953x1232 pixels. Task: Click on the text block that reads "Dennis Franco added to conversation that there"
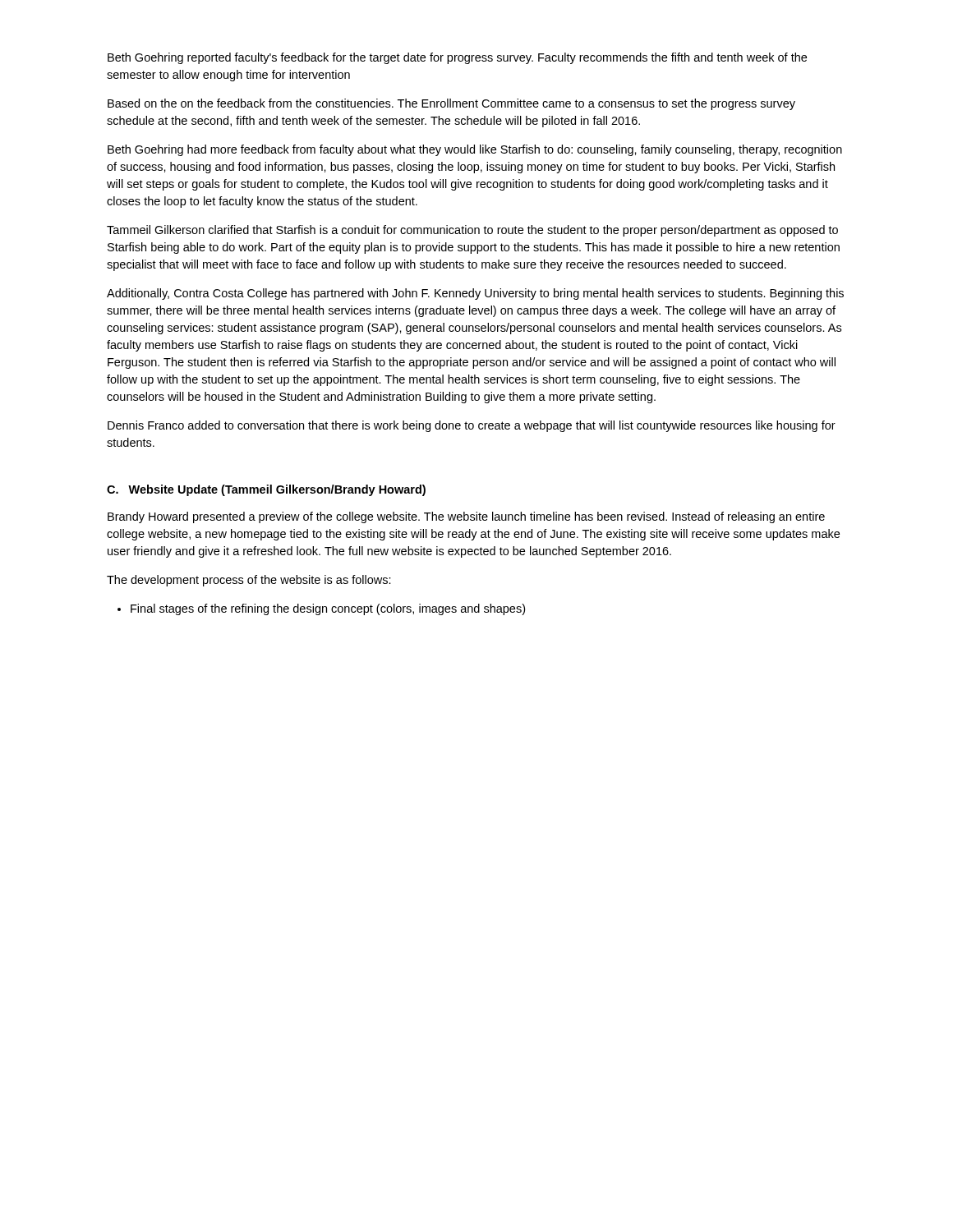click(471, 434)
